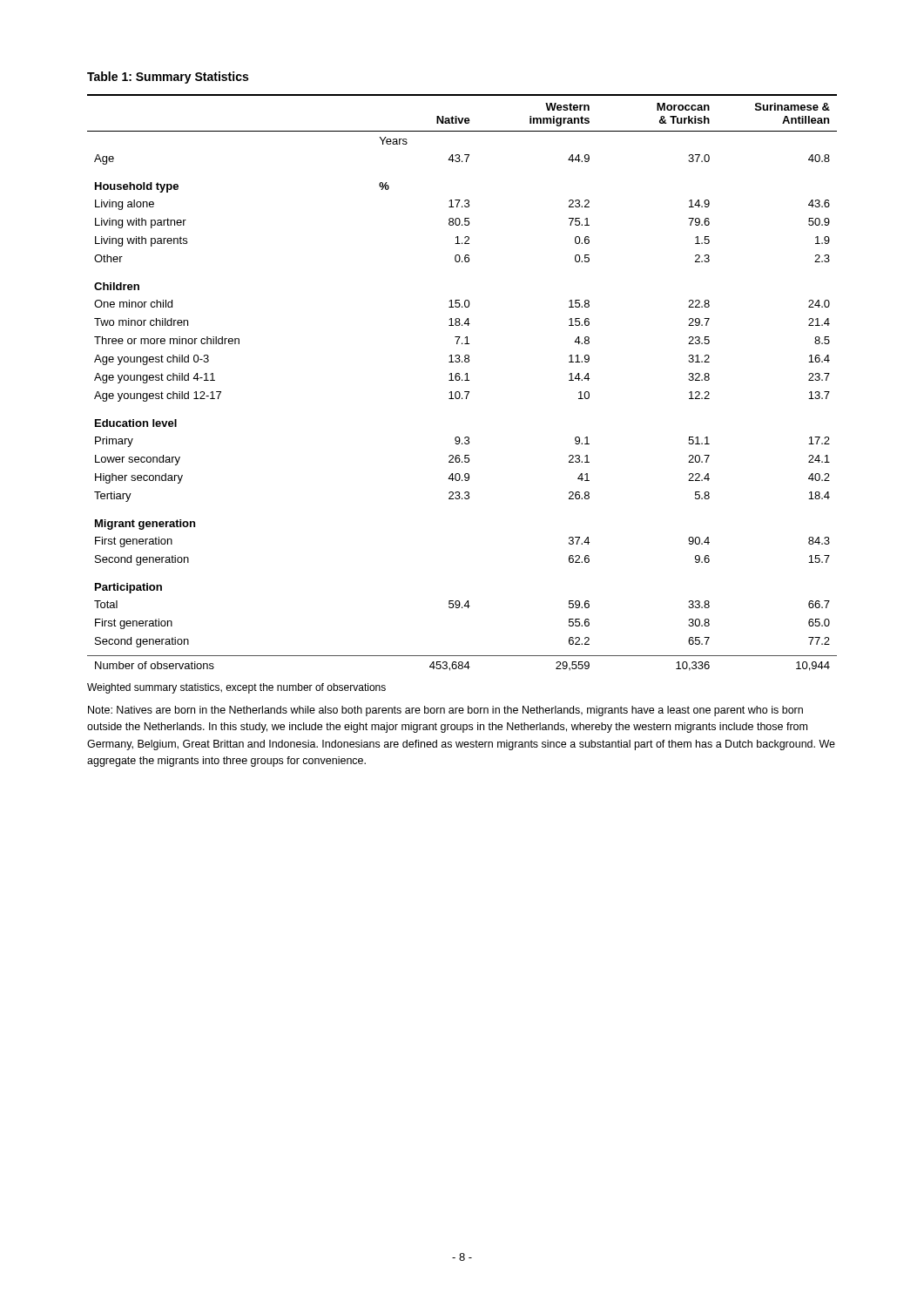Point to the text block starting "Weighted summary statistics, except the number of observations"
The image size is (924, 1307).
[237, 687]
